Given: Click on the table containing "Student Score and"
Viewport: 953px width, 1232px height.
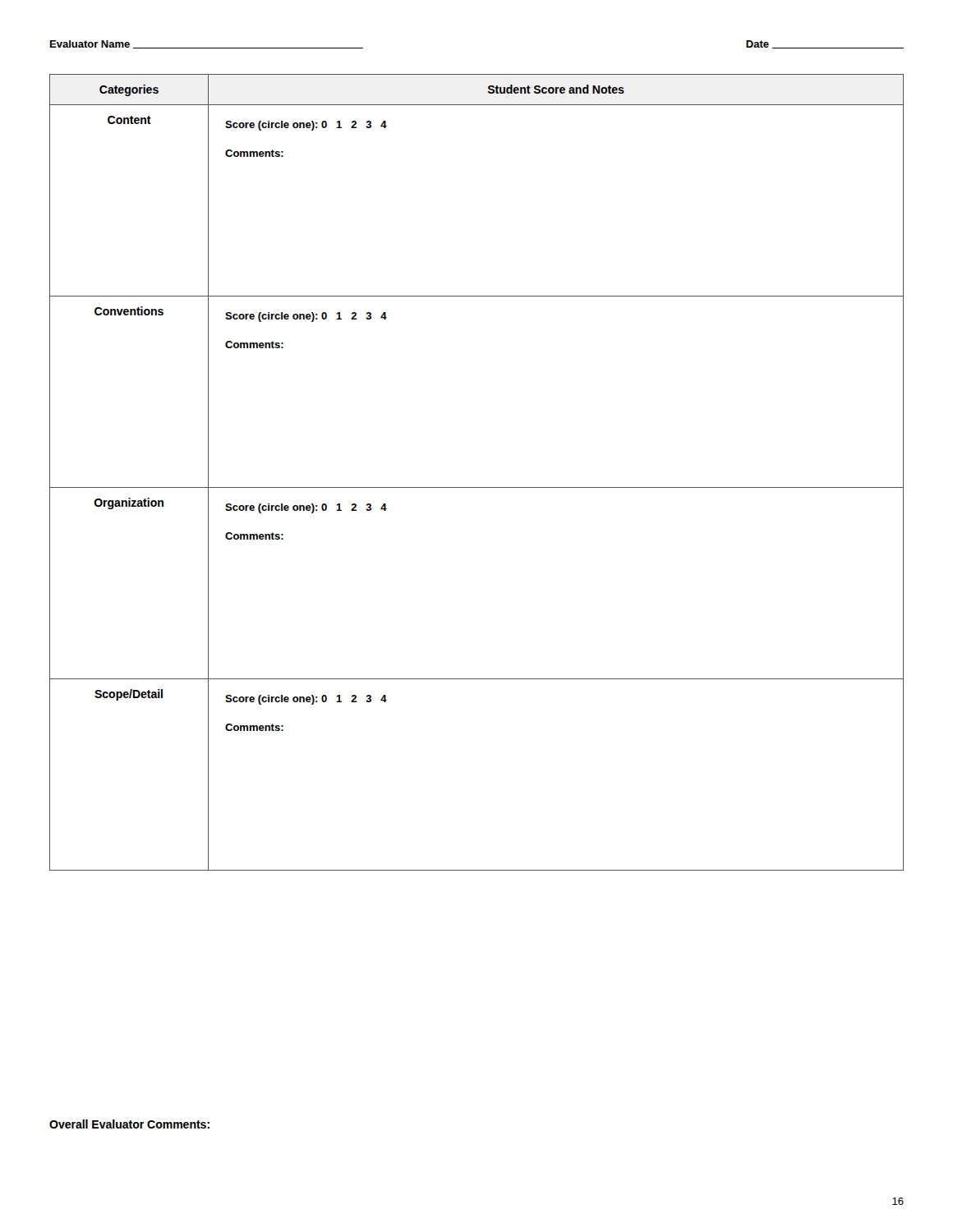Looking at the screenshot, I should pyautogui.click(x=476, y=472).
